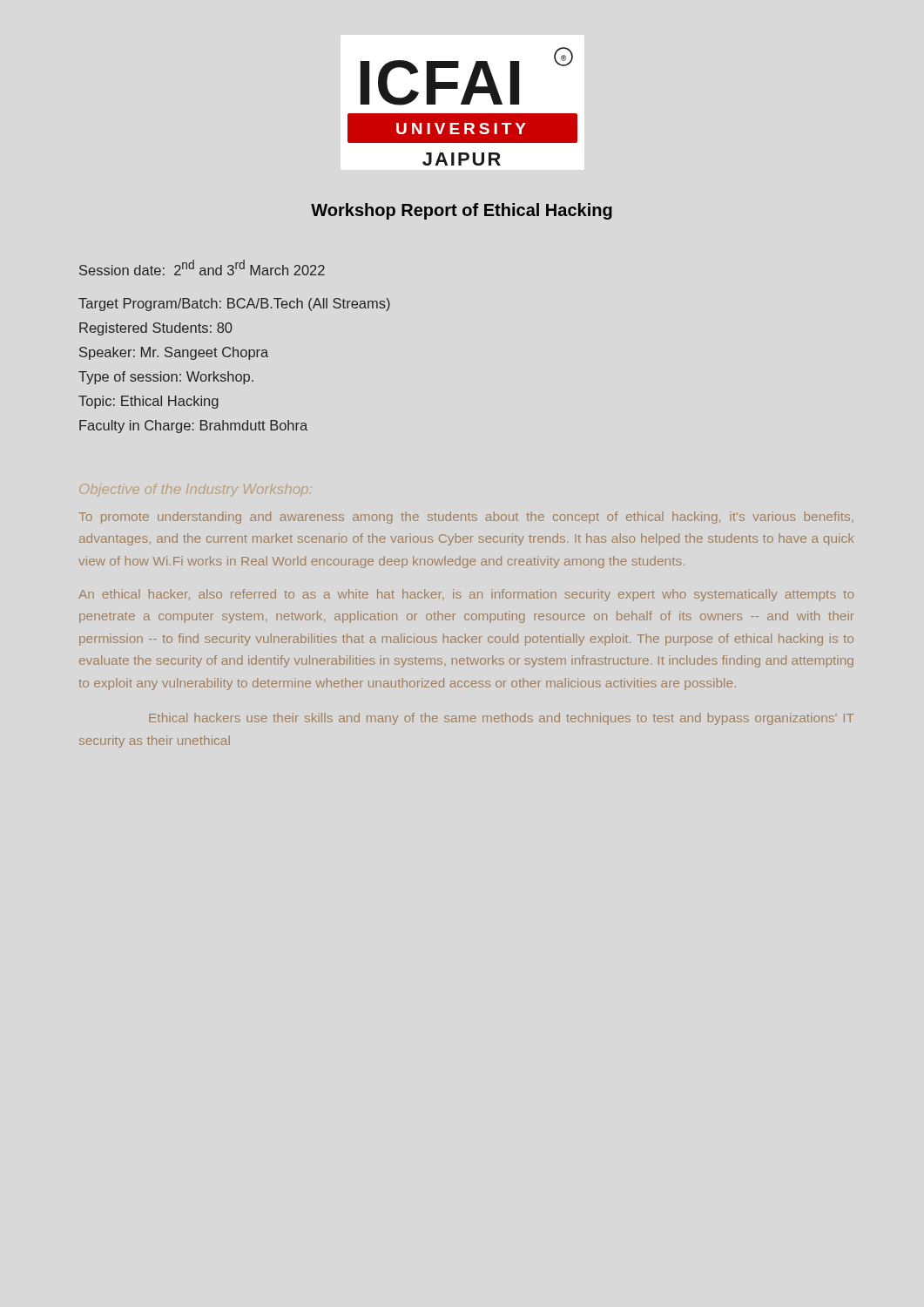Navigate to the passage starting "To promote understanding and"
Image resolution: width=924 pixels, height=1307 pixels.
click(x=466, y=538)
